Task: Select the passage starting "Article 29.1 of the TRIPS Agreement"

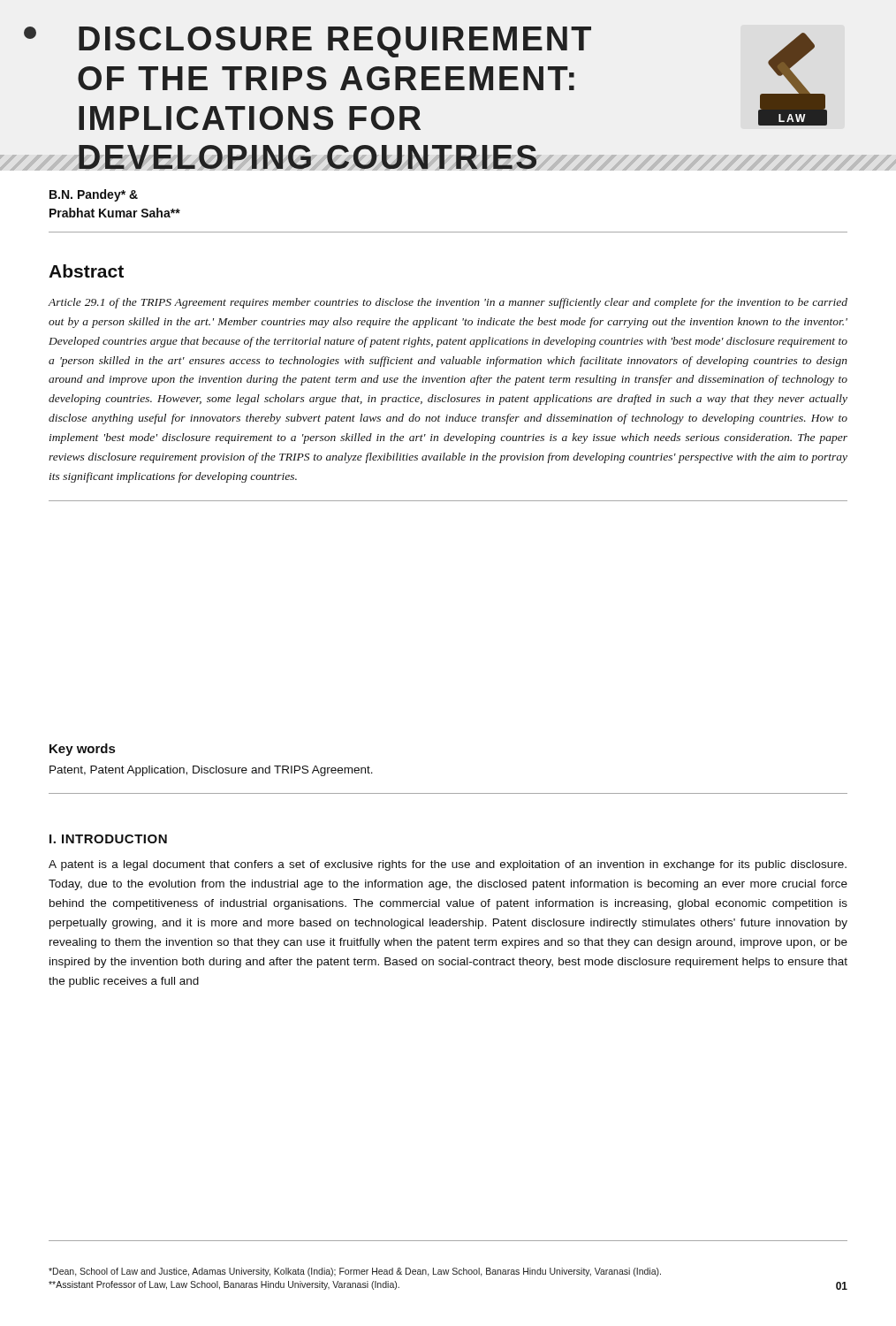Action: pos(448,389)
